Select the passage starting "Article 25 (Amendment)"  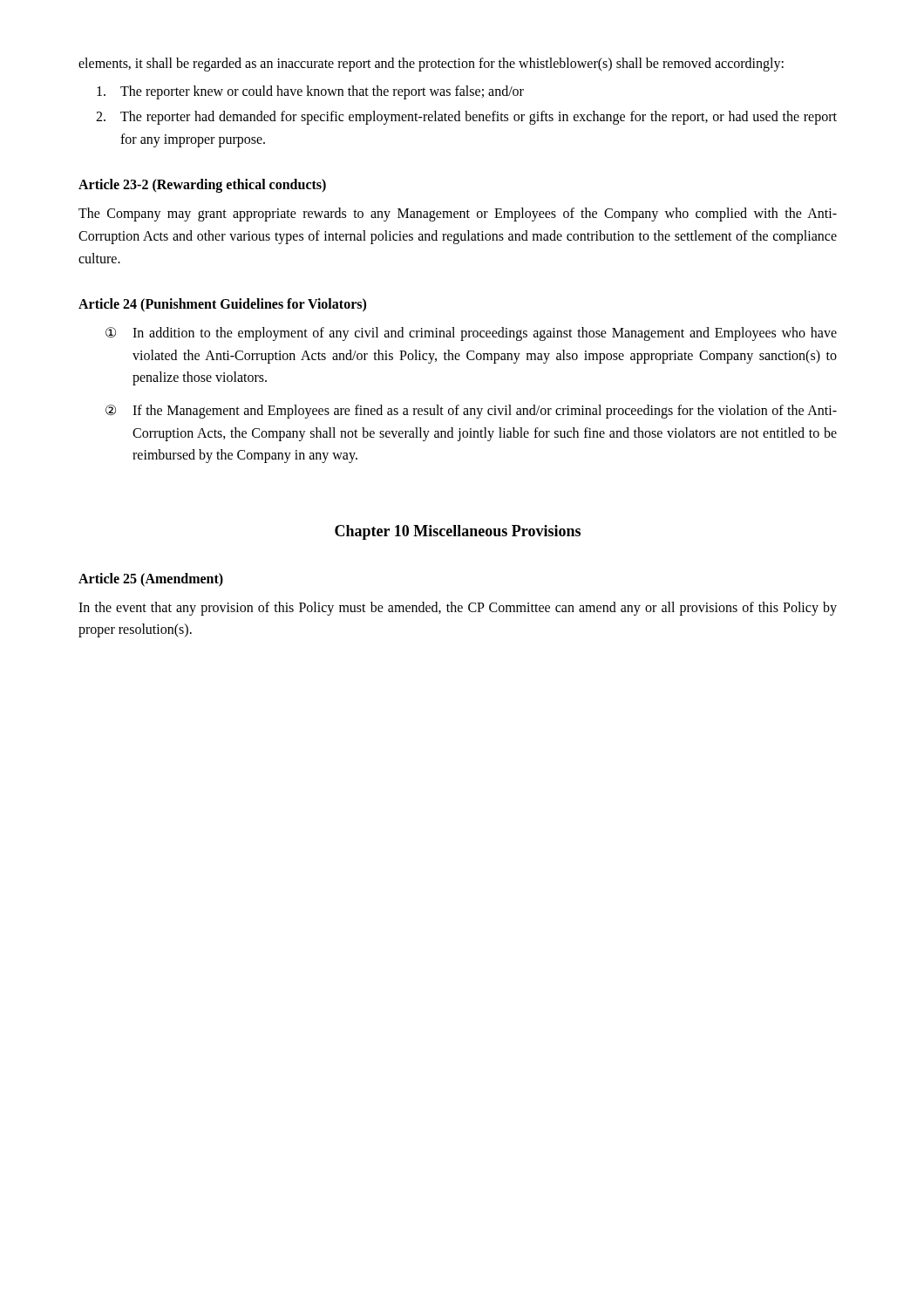151,578
